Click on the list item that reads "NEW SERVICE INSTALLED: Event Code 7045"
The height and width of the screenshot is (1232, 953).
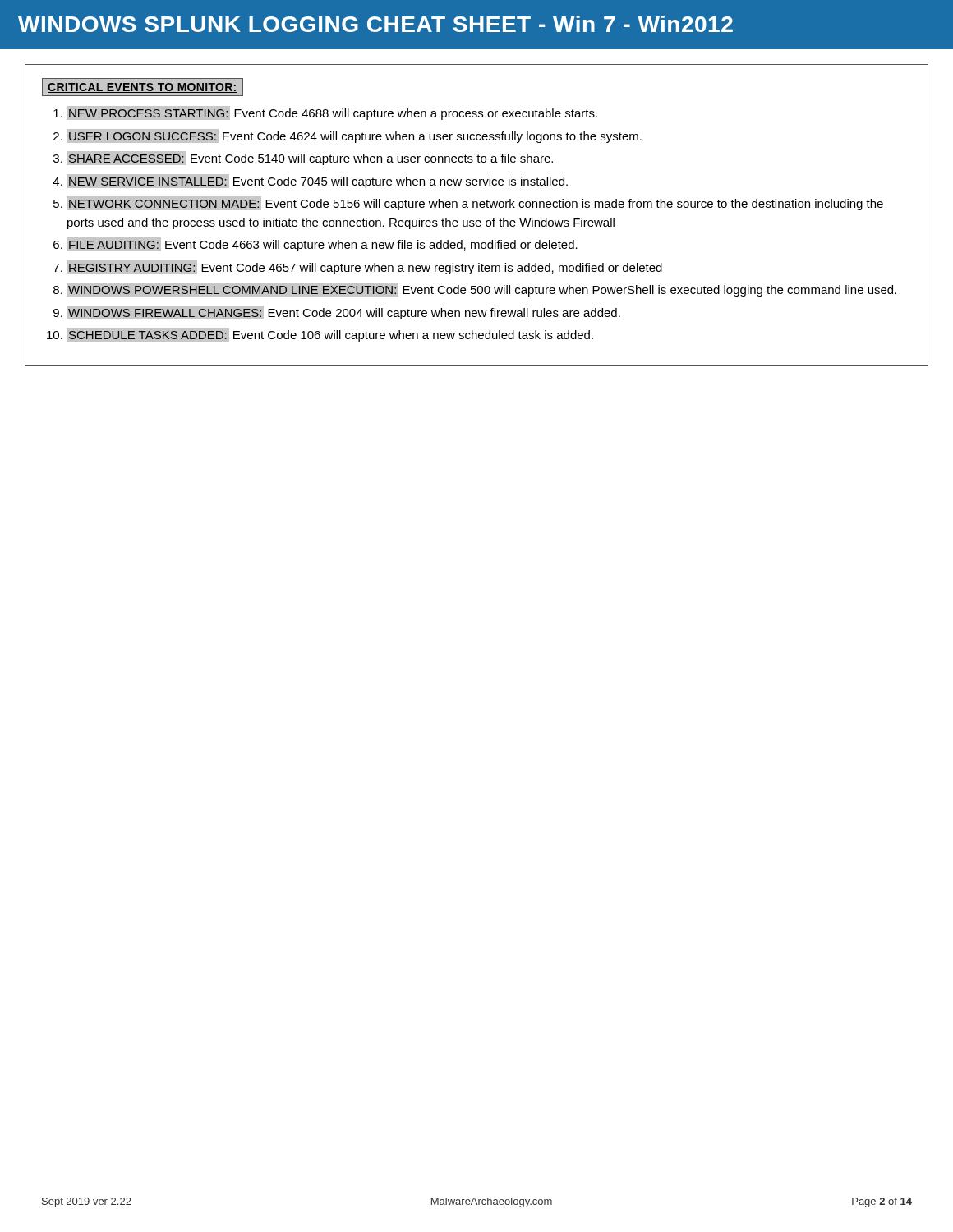click(x=318, y=181)
